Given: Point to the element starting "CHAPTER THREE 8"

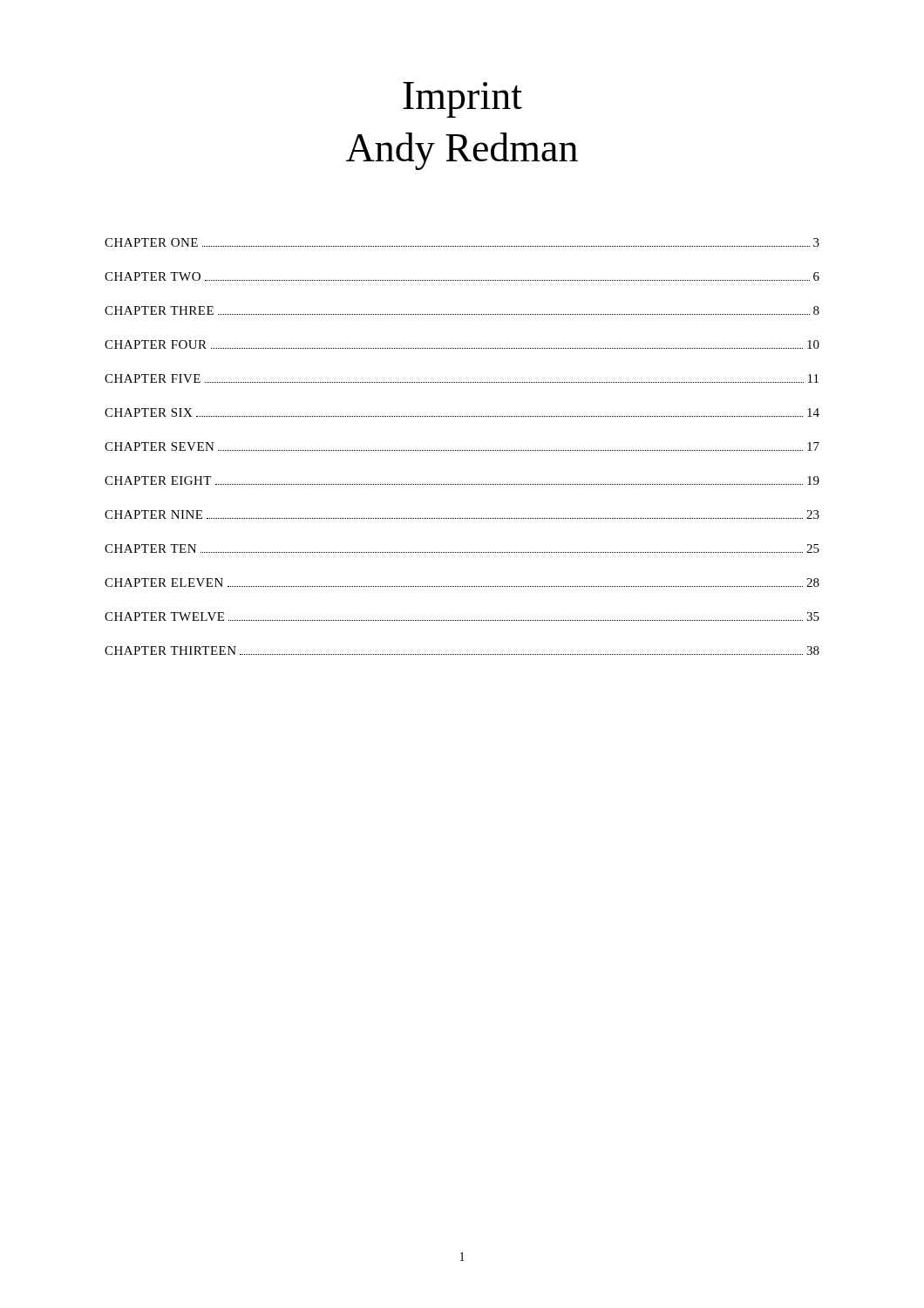Looking at the screenshot, I should 462,311.
